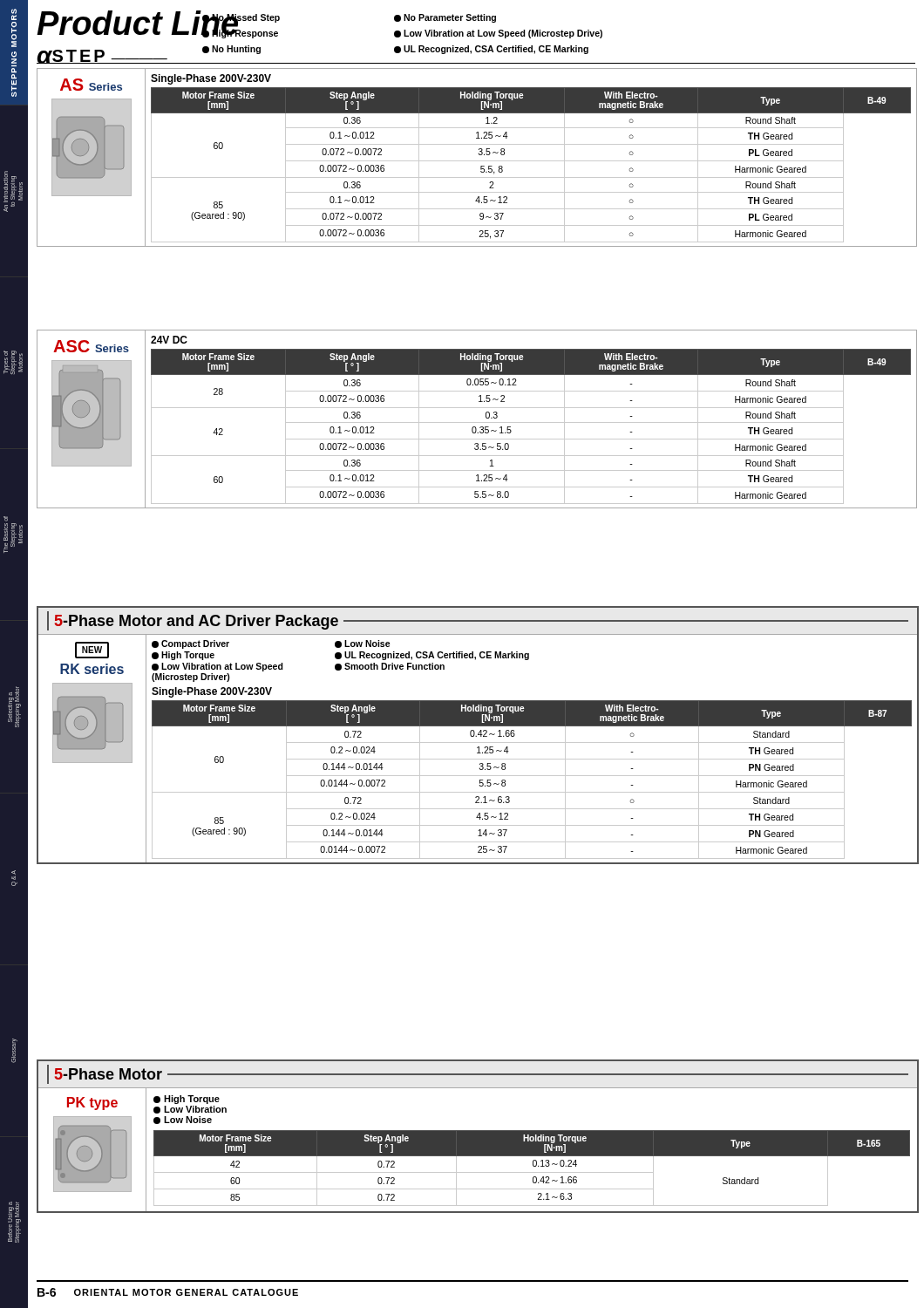Select the element starting "RK series"
The width and height of the screenshot is (924, 1308).
pyautogui.click(x=92, y=669)
